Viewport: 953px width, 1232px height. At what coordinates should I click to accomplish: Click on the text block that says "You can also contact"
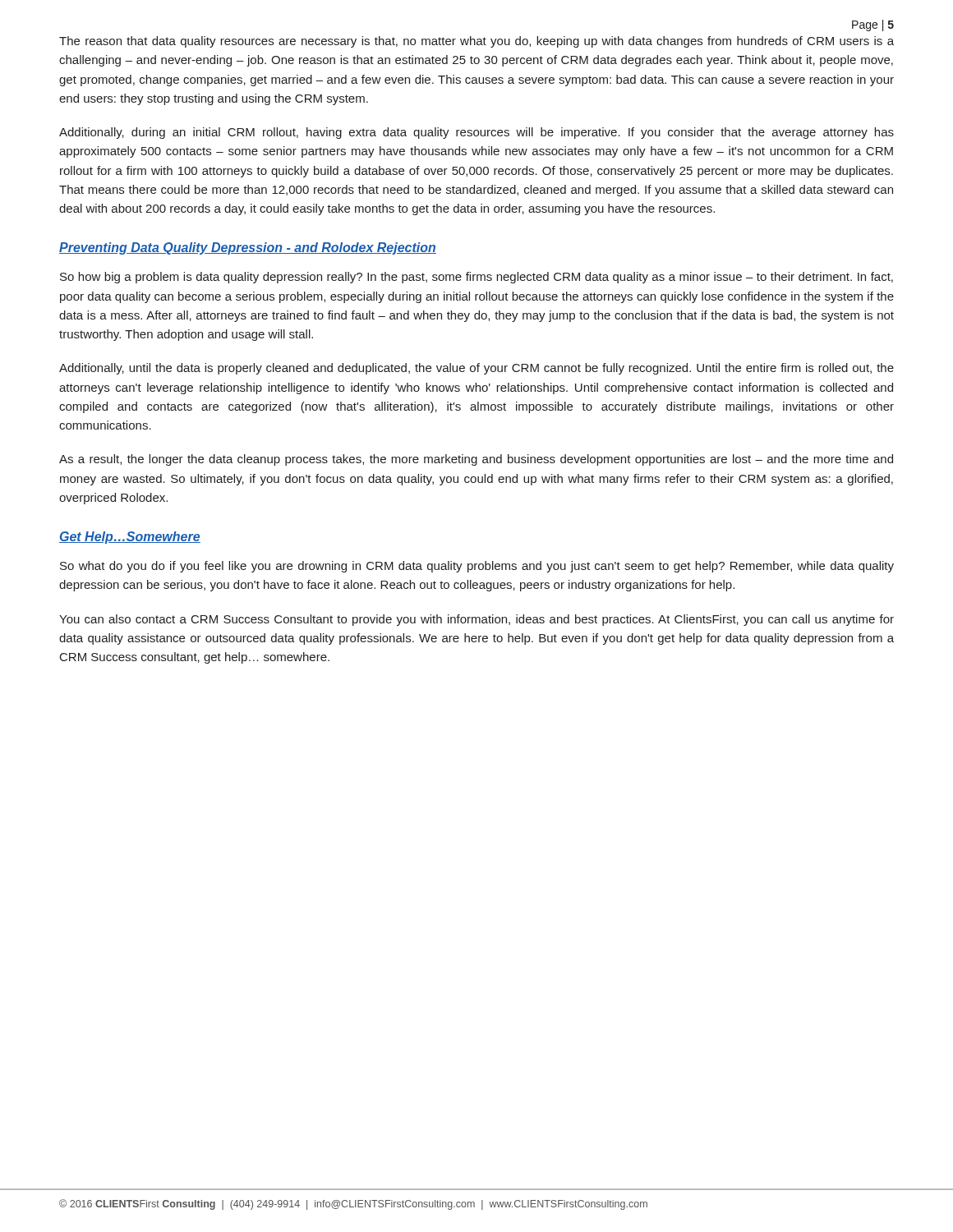(476, 638)
